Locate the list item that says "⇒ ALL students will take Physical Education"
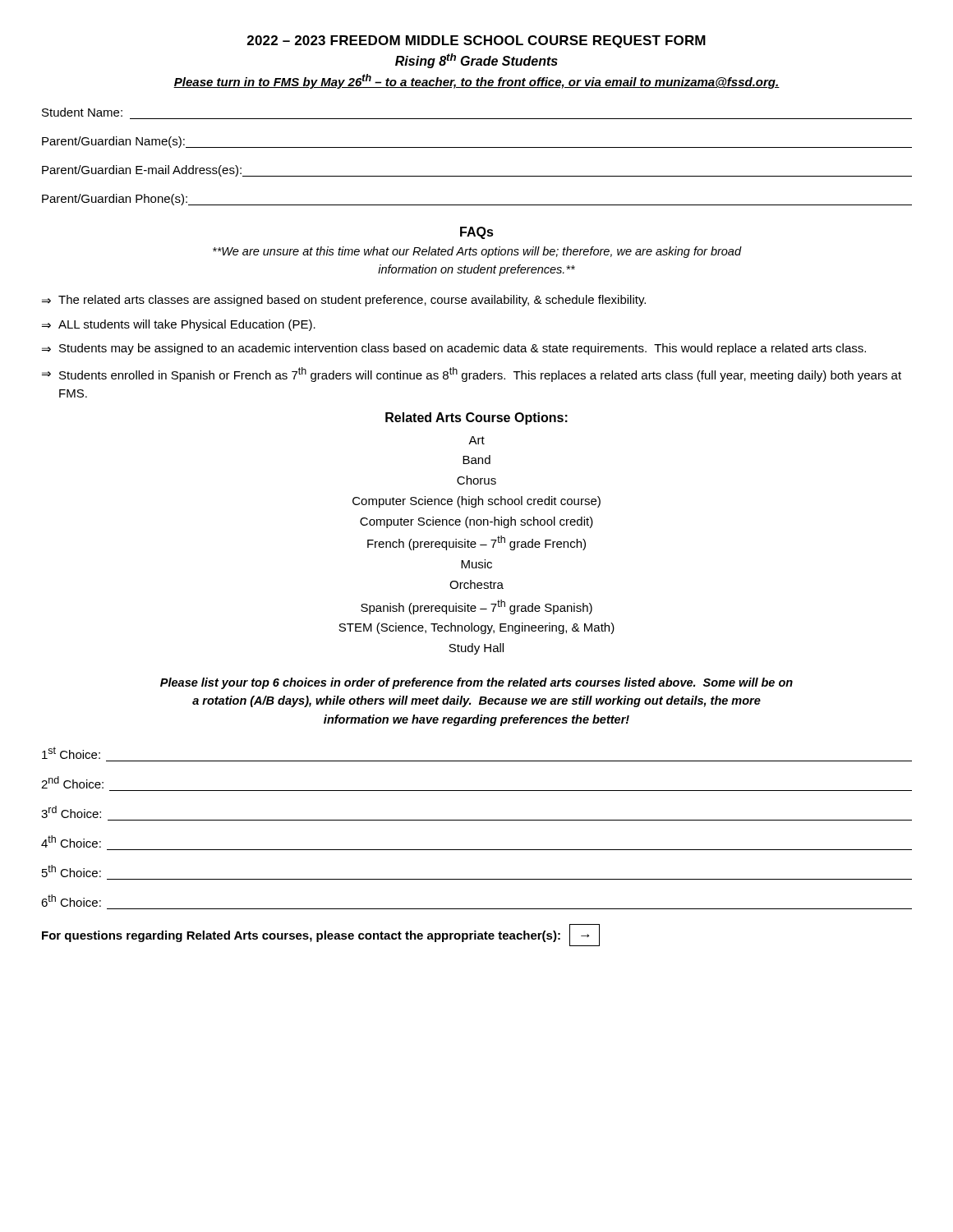This screenshot has width=953, height=1232. click(179, 324)
